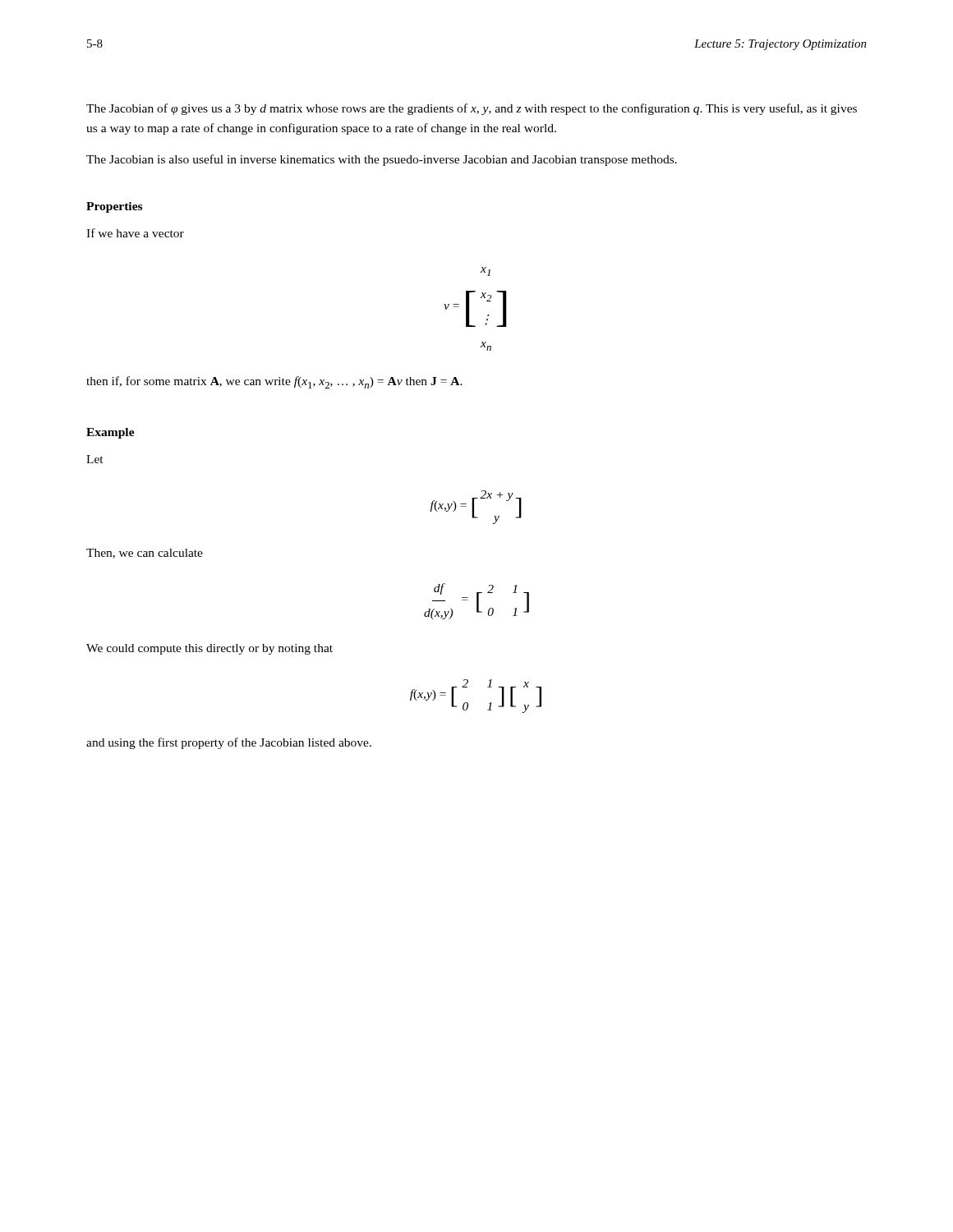The image size is (953, 1232).
Task: Locate the region starting "f(x,y) = [ 2"
Action: 476,695
